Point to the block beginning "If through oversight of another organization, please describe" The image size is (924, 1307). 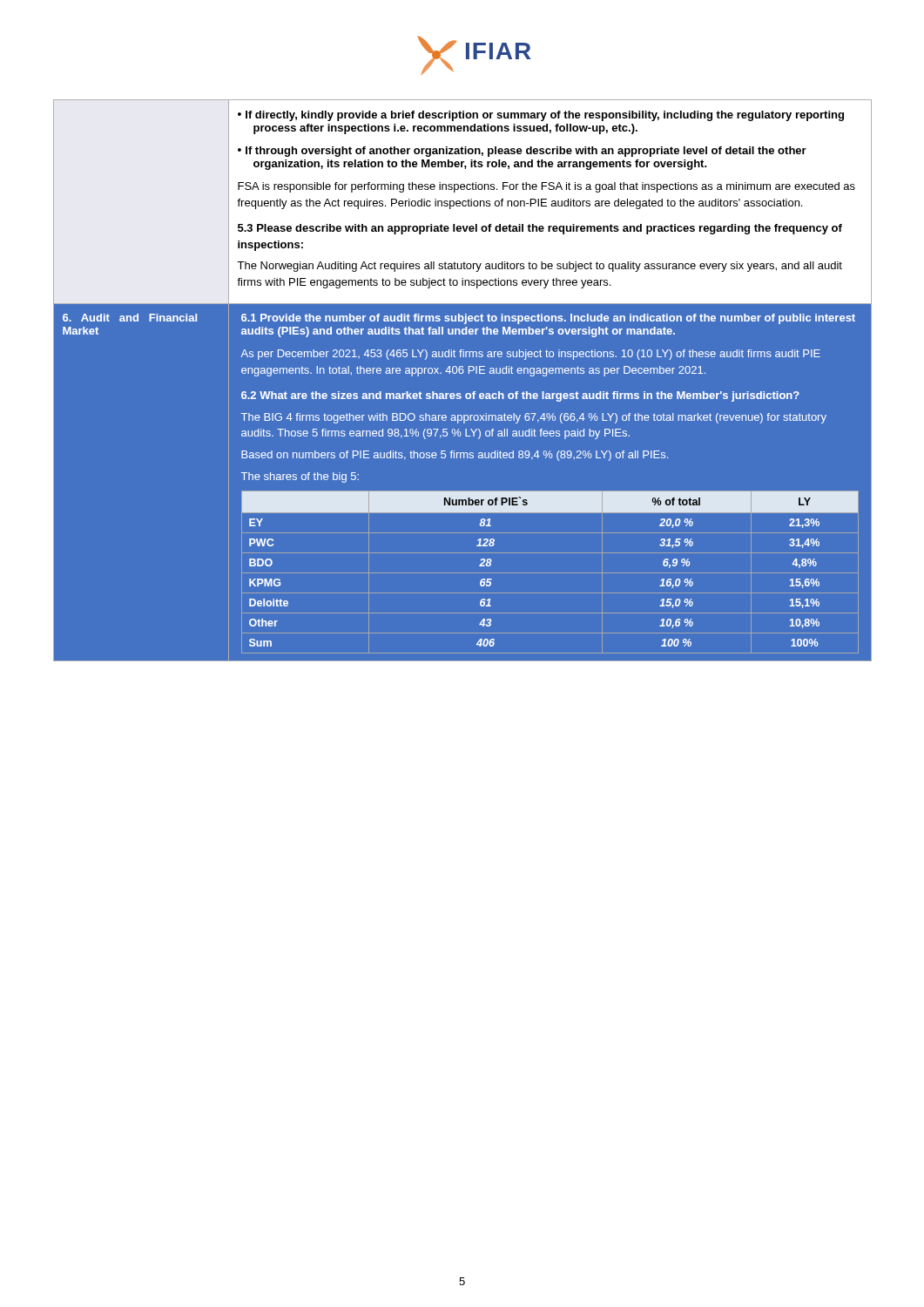tap(550, 156)
